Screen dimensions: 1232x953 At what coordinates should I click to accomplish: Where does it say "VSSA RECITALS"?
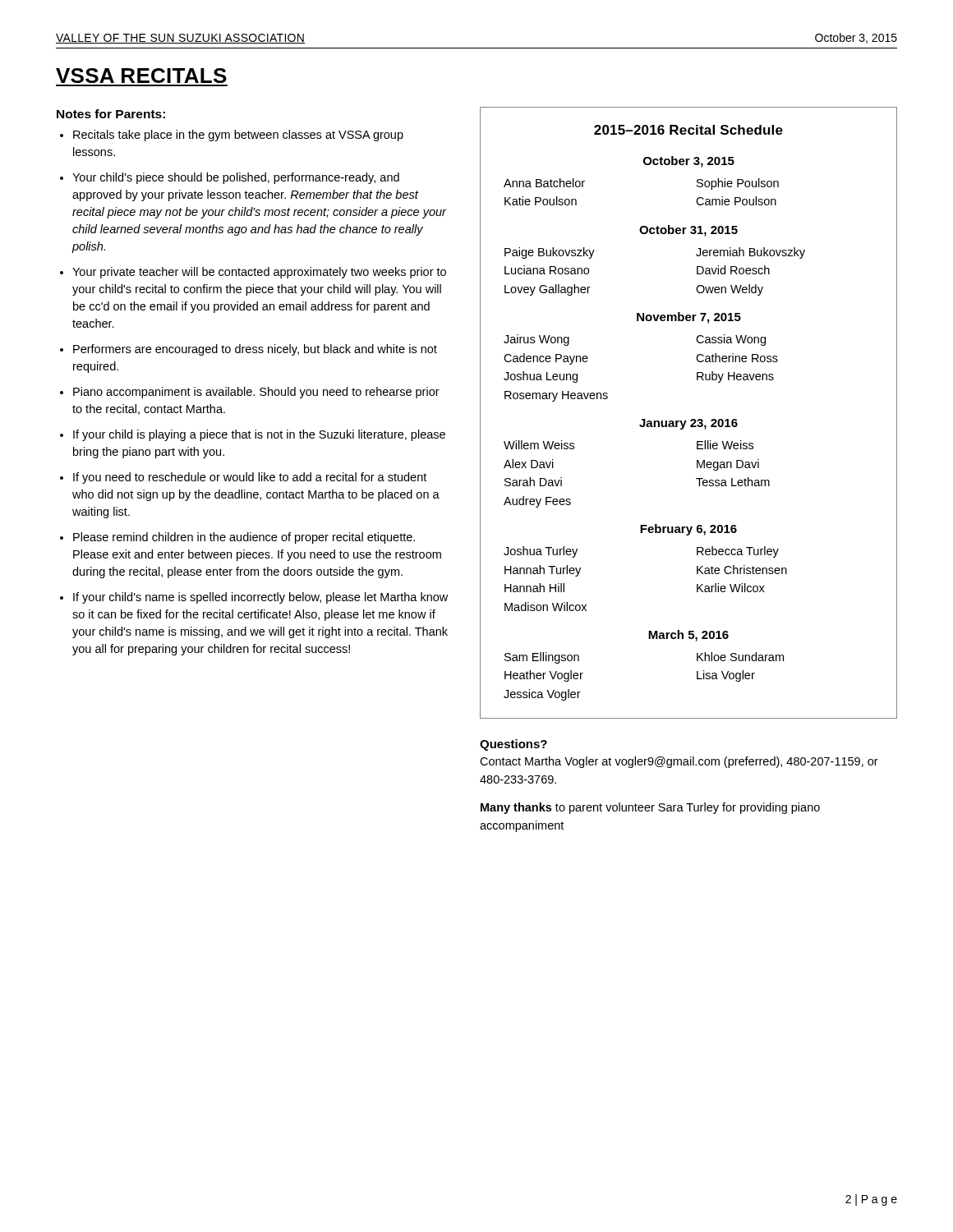[142, 76]
